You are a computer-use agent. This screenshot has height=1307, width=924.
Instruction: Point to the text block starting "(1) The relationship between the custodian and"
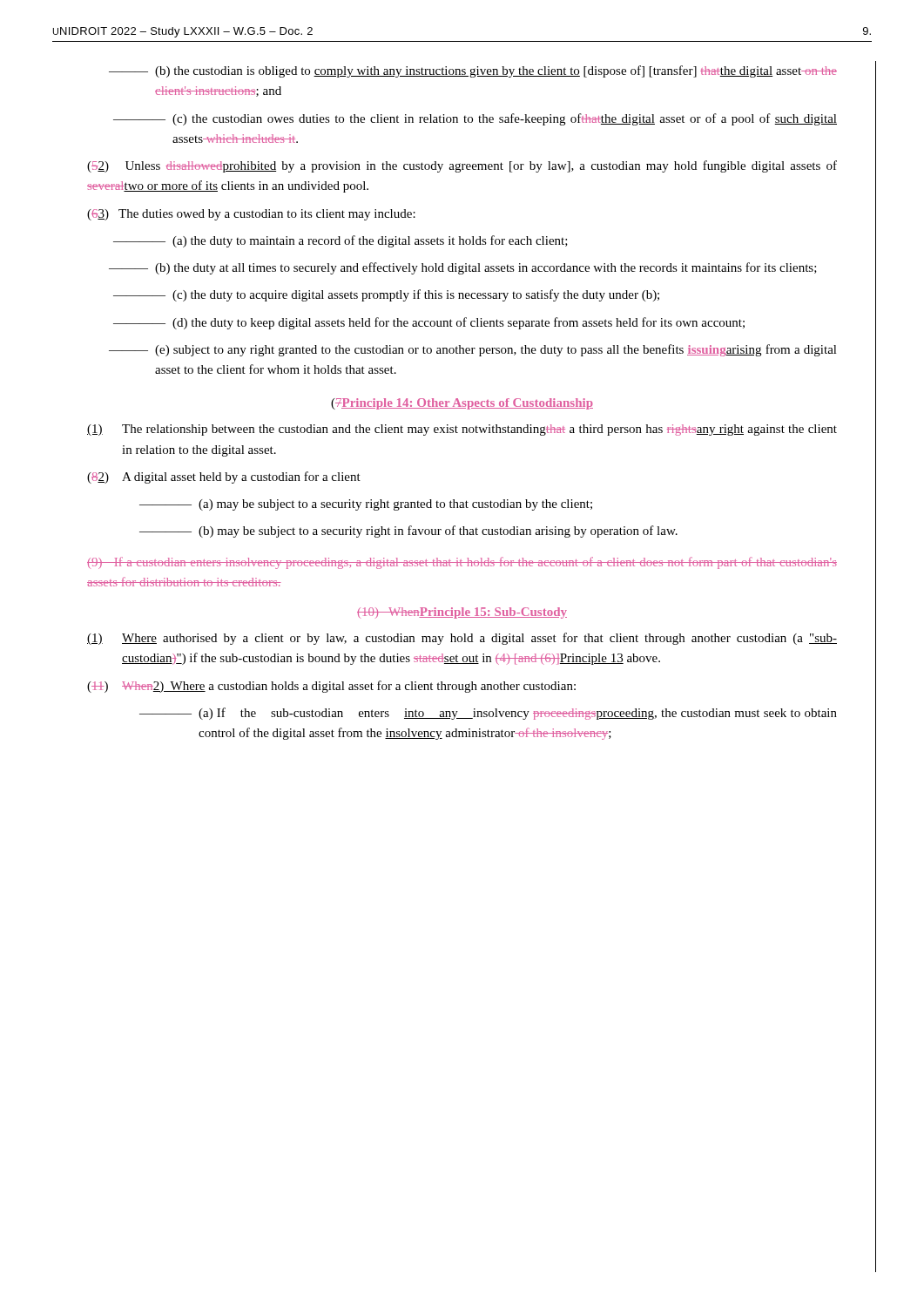click(462, 440)
